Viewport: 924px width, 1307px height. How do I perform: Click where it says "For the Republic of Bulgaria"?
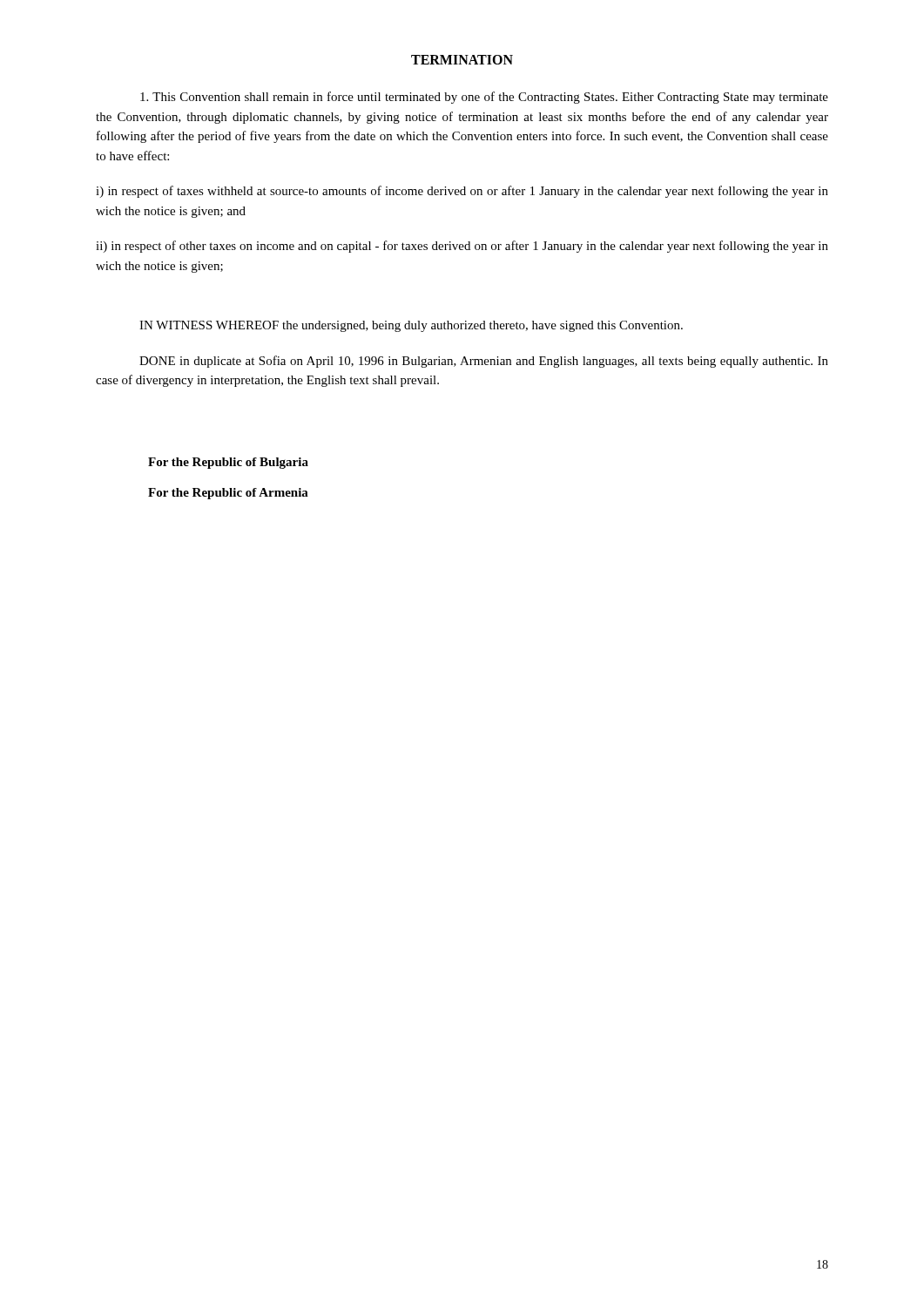point(228,461)
